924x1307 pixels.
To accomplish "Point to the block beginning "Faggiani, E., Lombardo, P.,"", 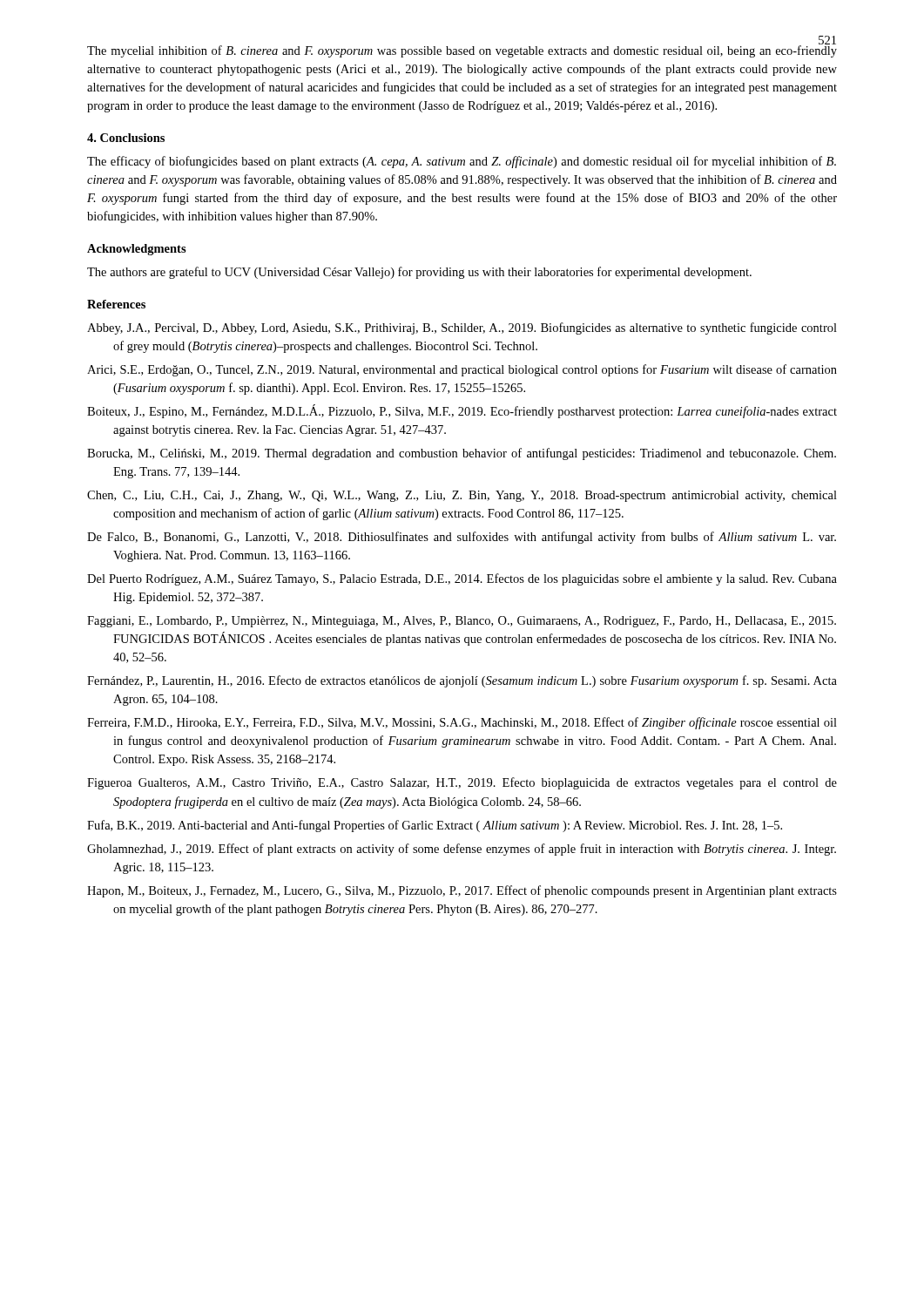I will pyautogui.click(x=462, y=639).
